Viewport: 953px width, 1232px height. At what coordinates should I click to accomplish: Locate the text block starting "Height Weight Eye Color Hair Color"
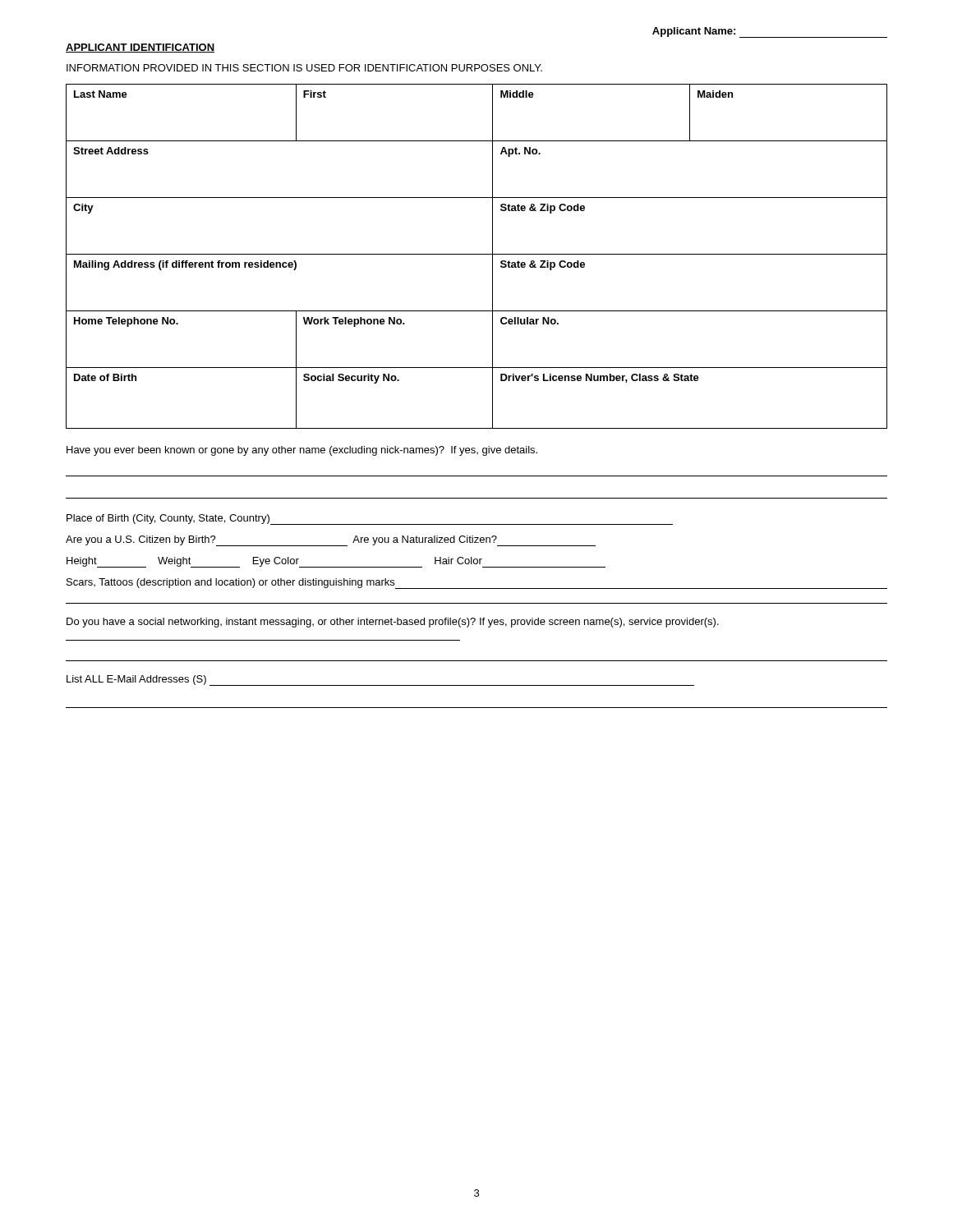(x=336, y=561)
